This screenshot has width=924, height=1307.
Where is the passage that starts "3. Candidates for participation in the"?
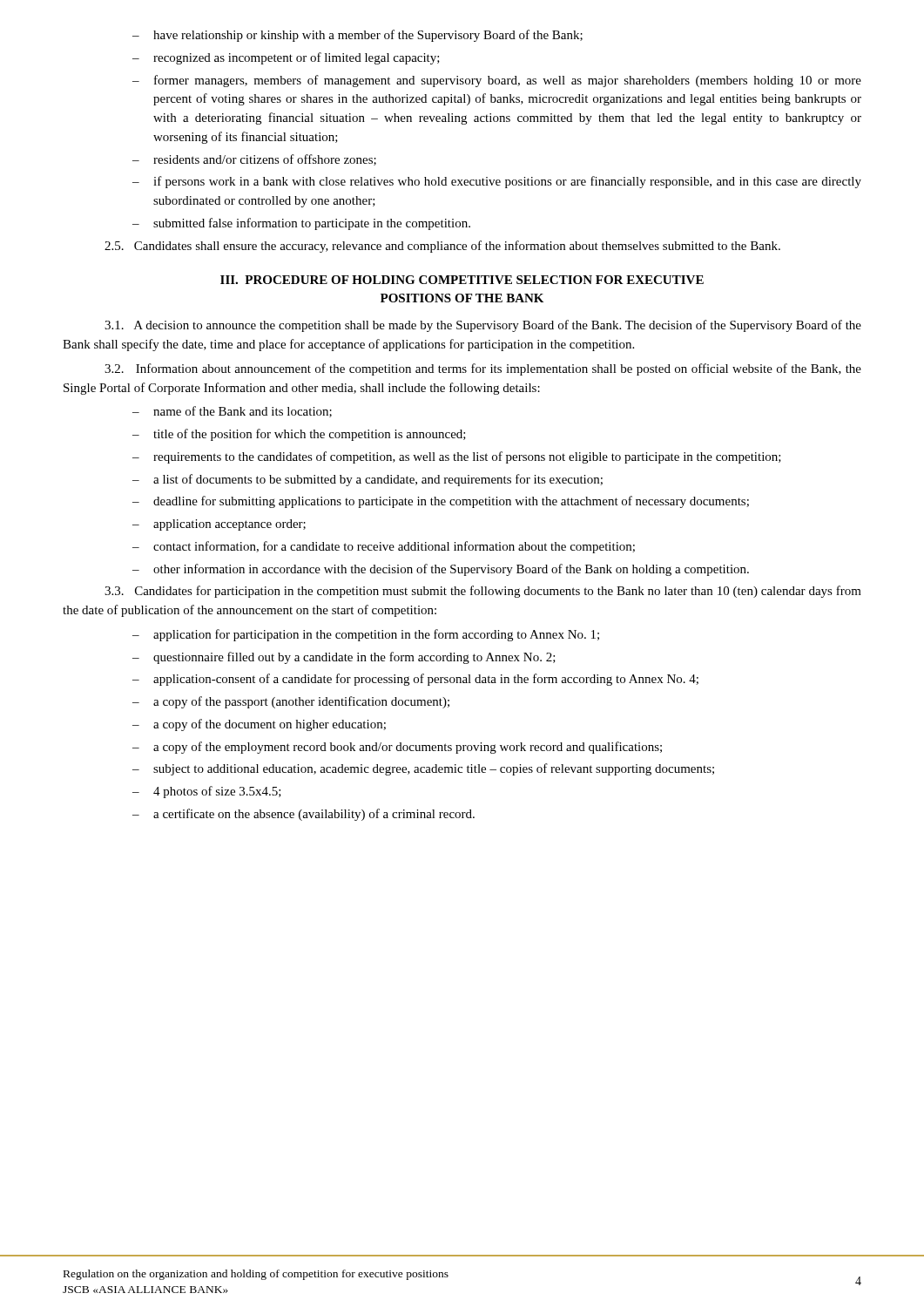coord(462,600)
